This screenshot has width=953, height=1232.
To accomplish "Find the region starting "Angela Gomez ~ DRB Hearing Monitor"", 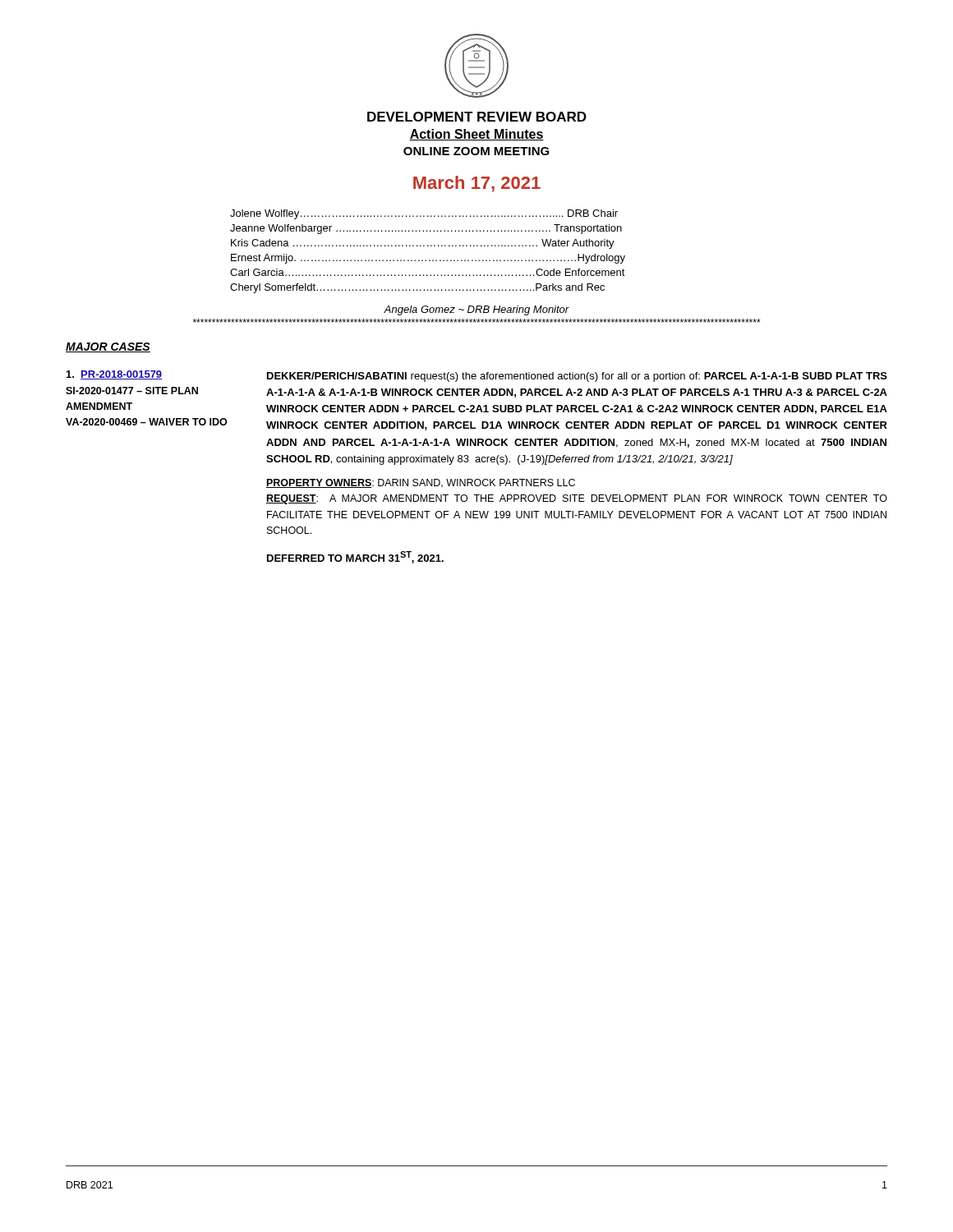I will pos(476,309).
